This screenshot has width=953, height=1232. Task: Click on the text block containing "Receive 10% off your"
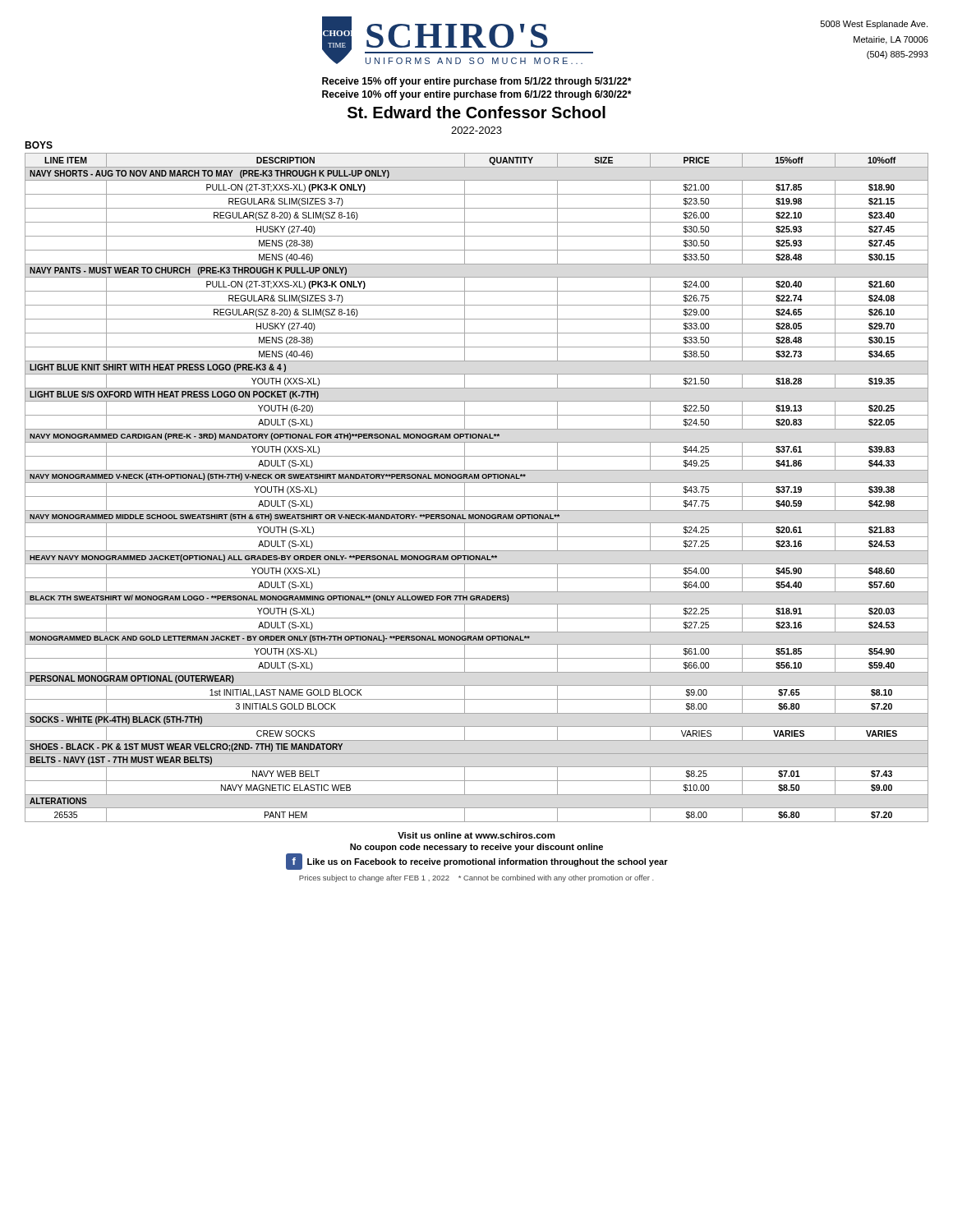coord(476,94)
